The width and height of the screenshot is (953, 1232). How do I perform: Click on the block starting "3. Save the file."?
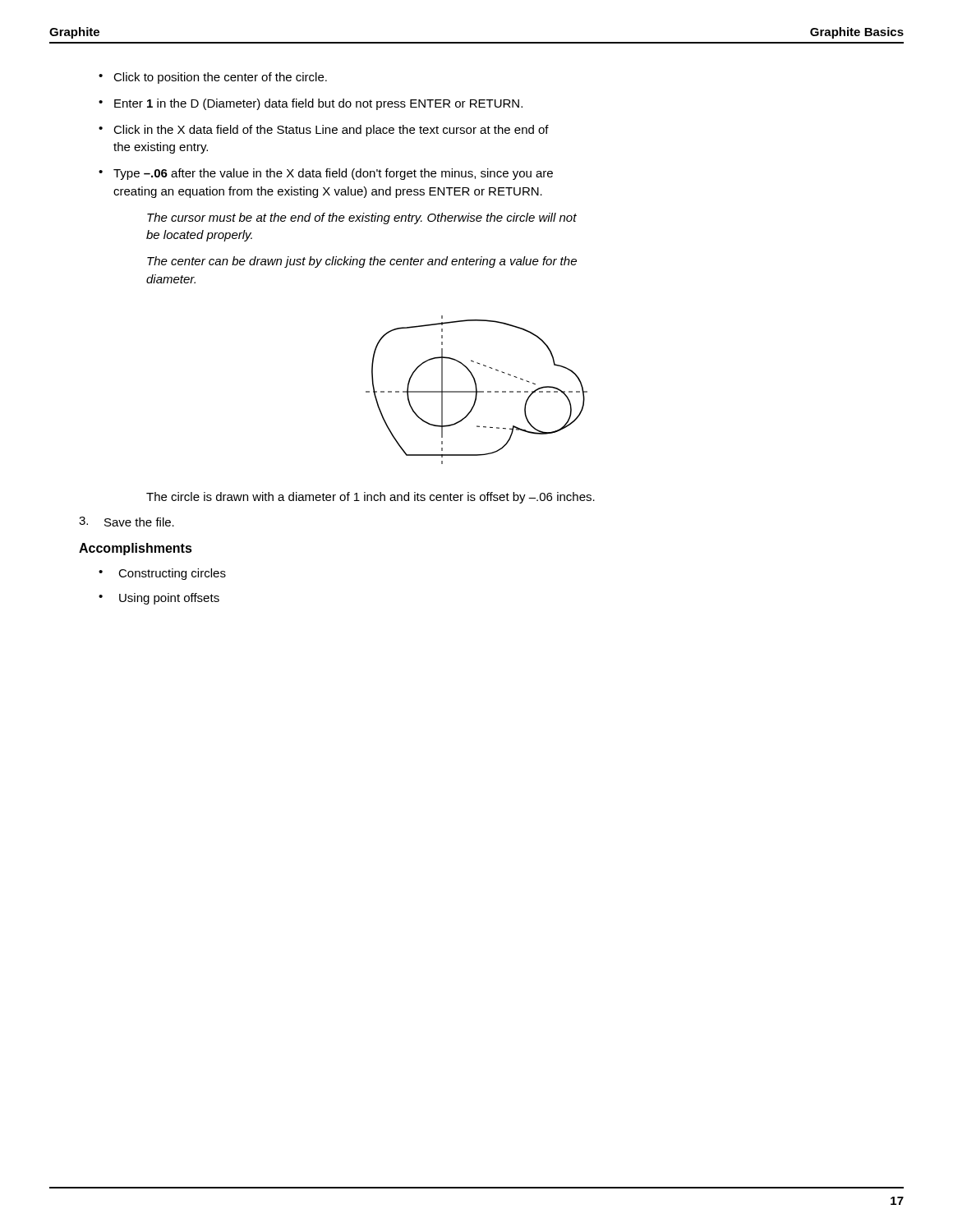point(127,522)
